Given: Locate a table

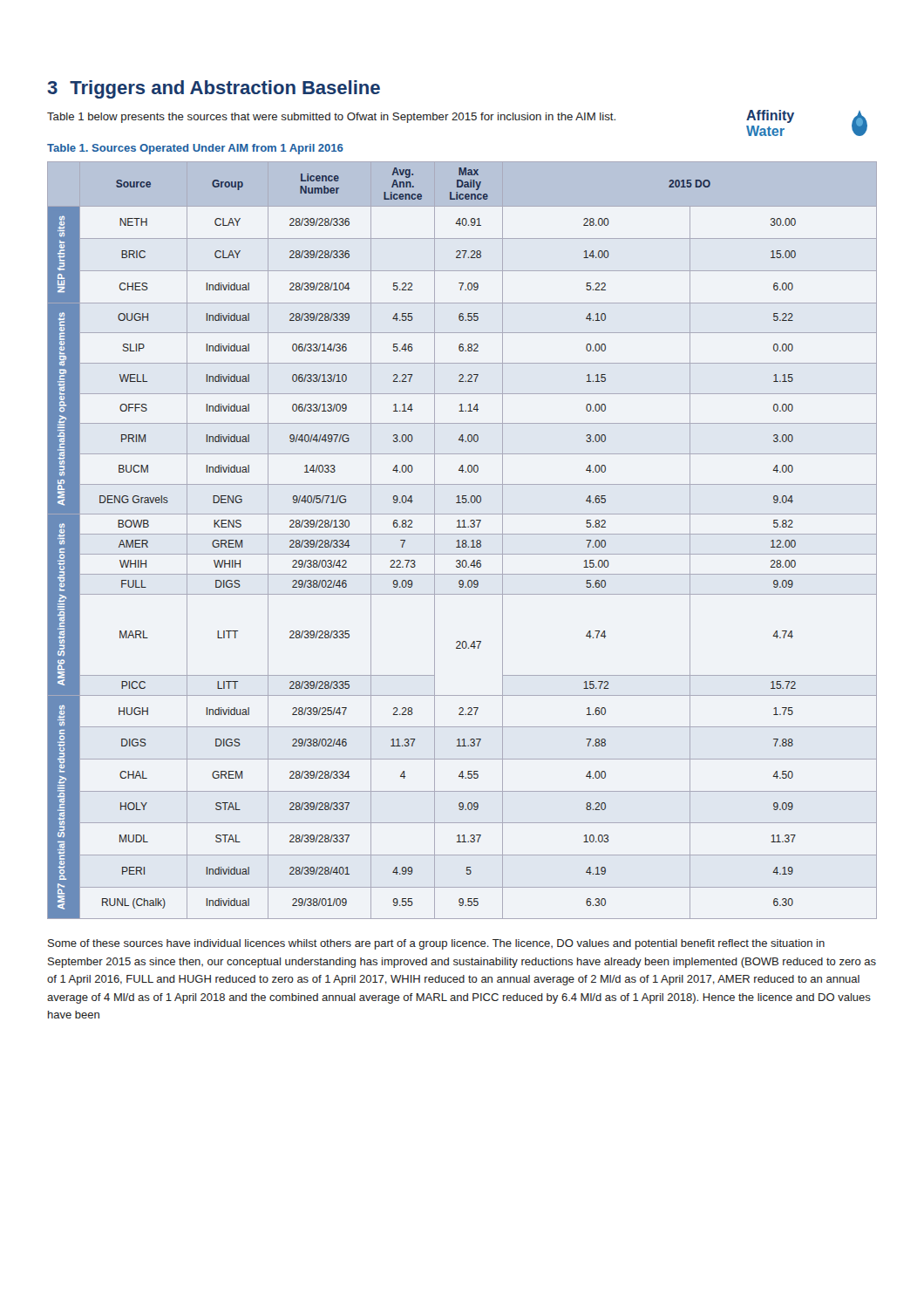Looking at the screenshot, I should [x=462, y=540].
